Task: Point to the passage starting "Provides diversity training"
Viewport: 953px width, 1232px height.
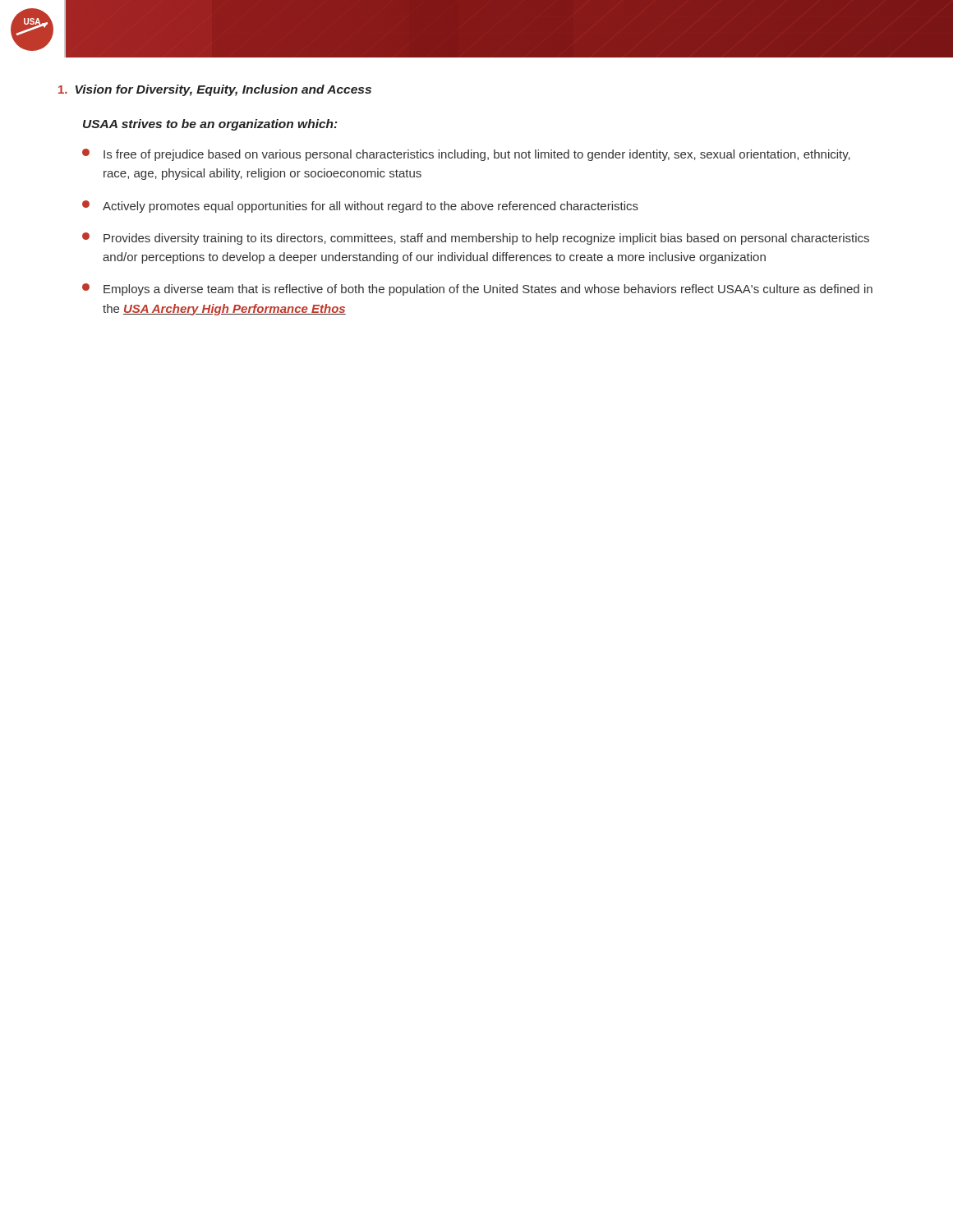Action: click(x=481, y=247)
